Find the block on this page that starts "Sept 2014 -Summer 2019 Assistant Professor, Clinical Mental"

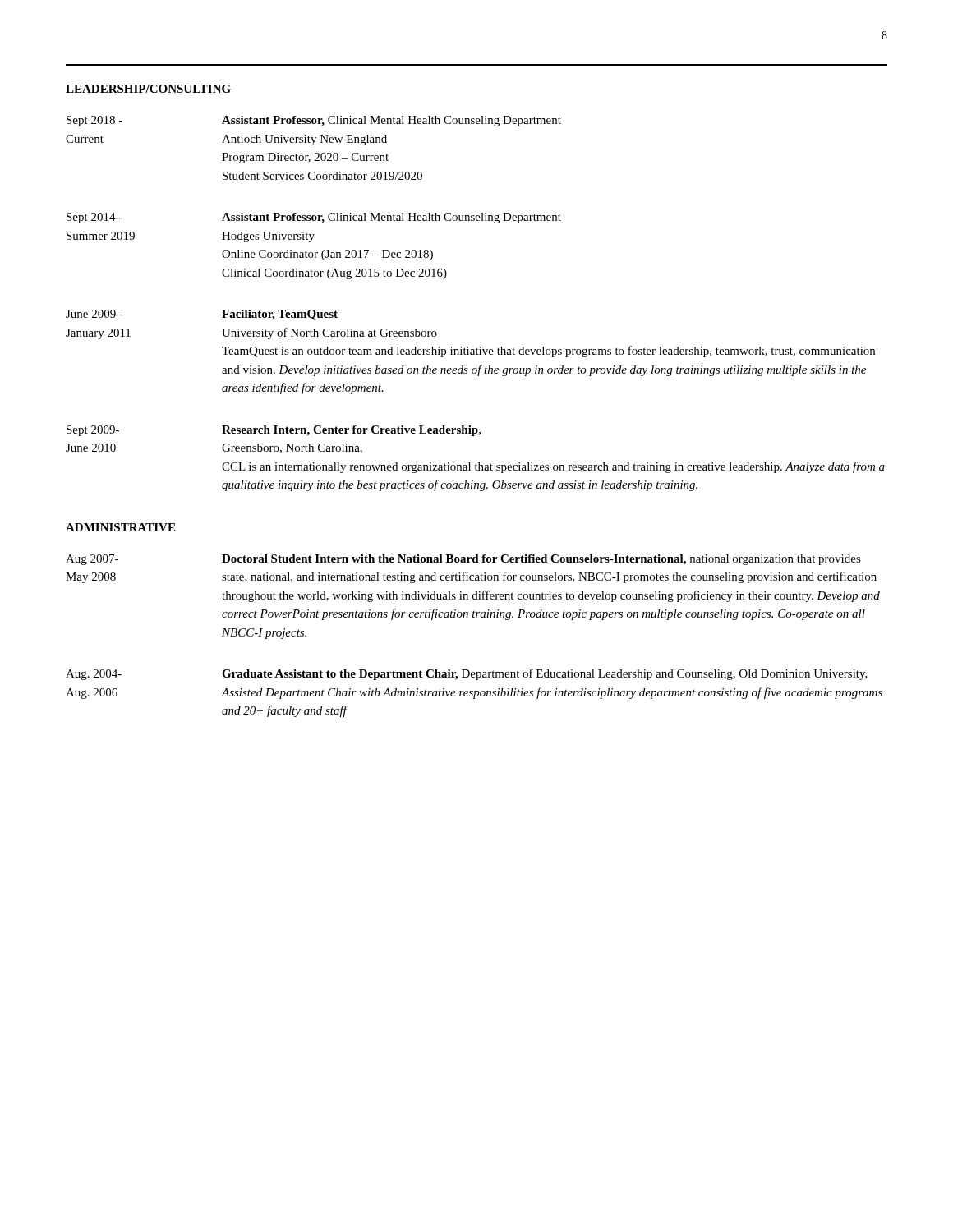(314, 218)
